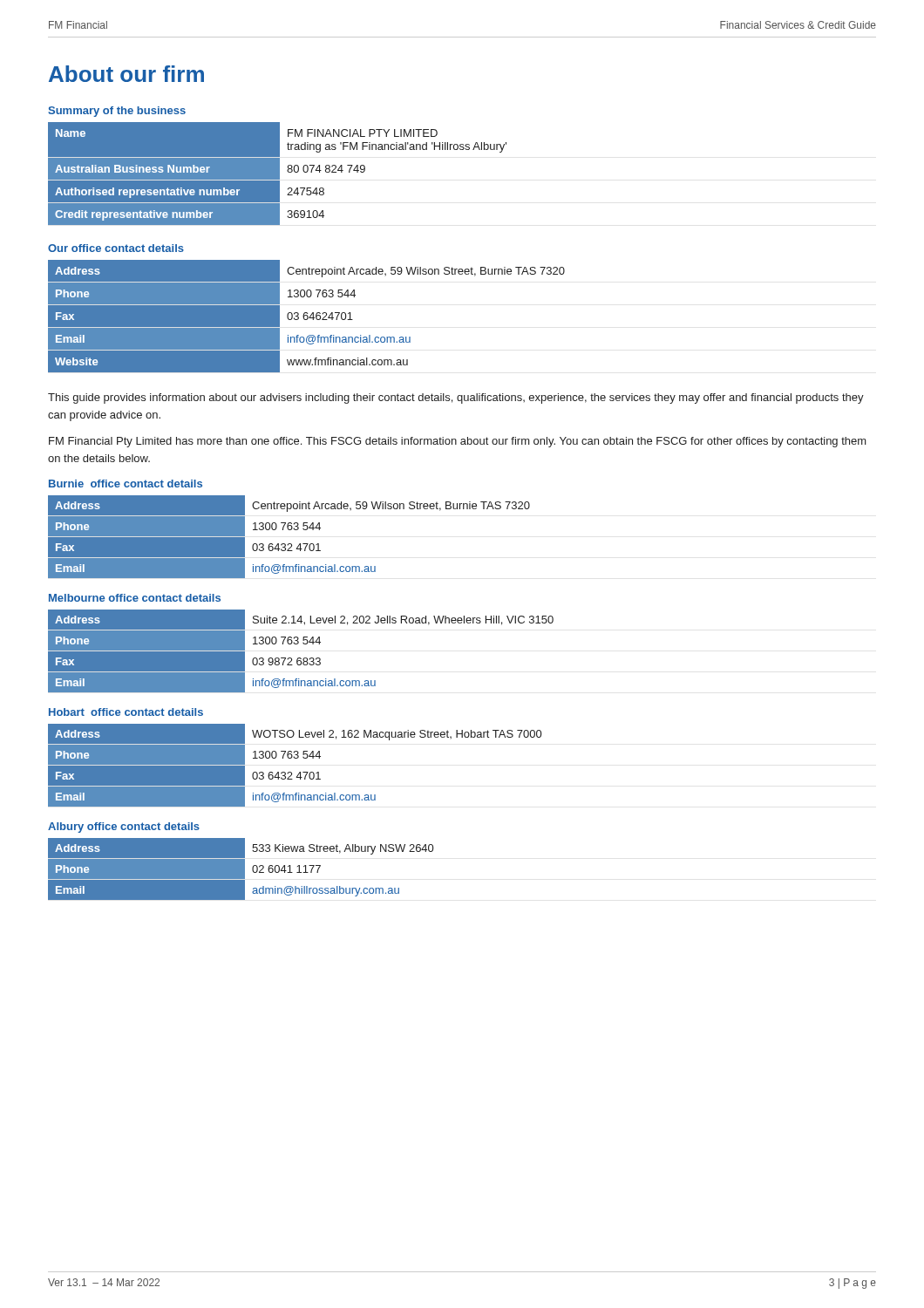Screen dimensions: 1308x924
Task: Click on the text block starting "Melbourne office contact details"
Action: tap(135, 597)
